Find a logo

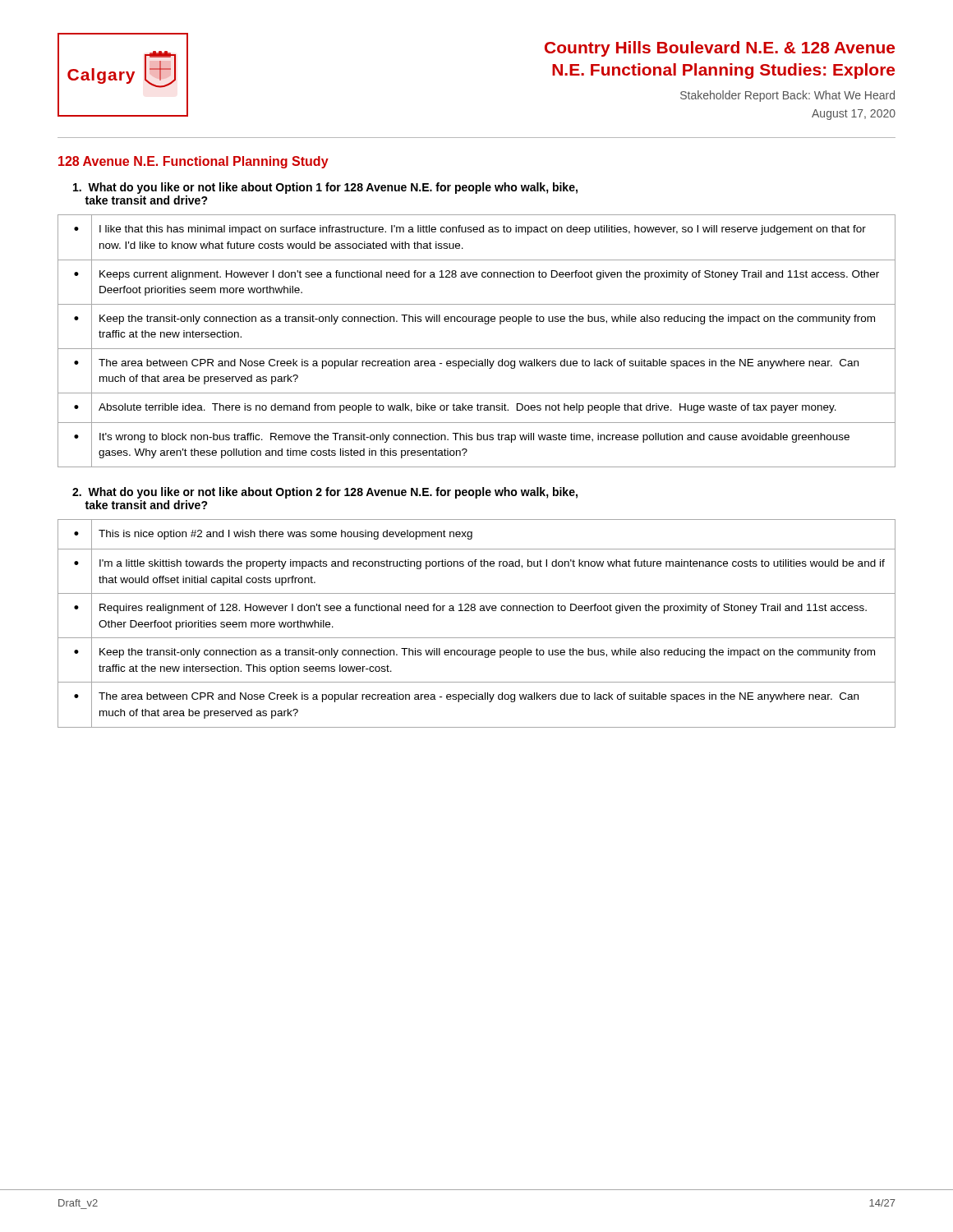point(476,78)
